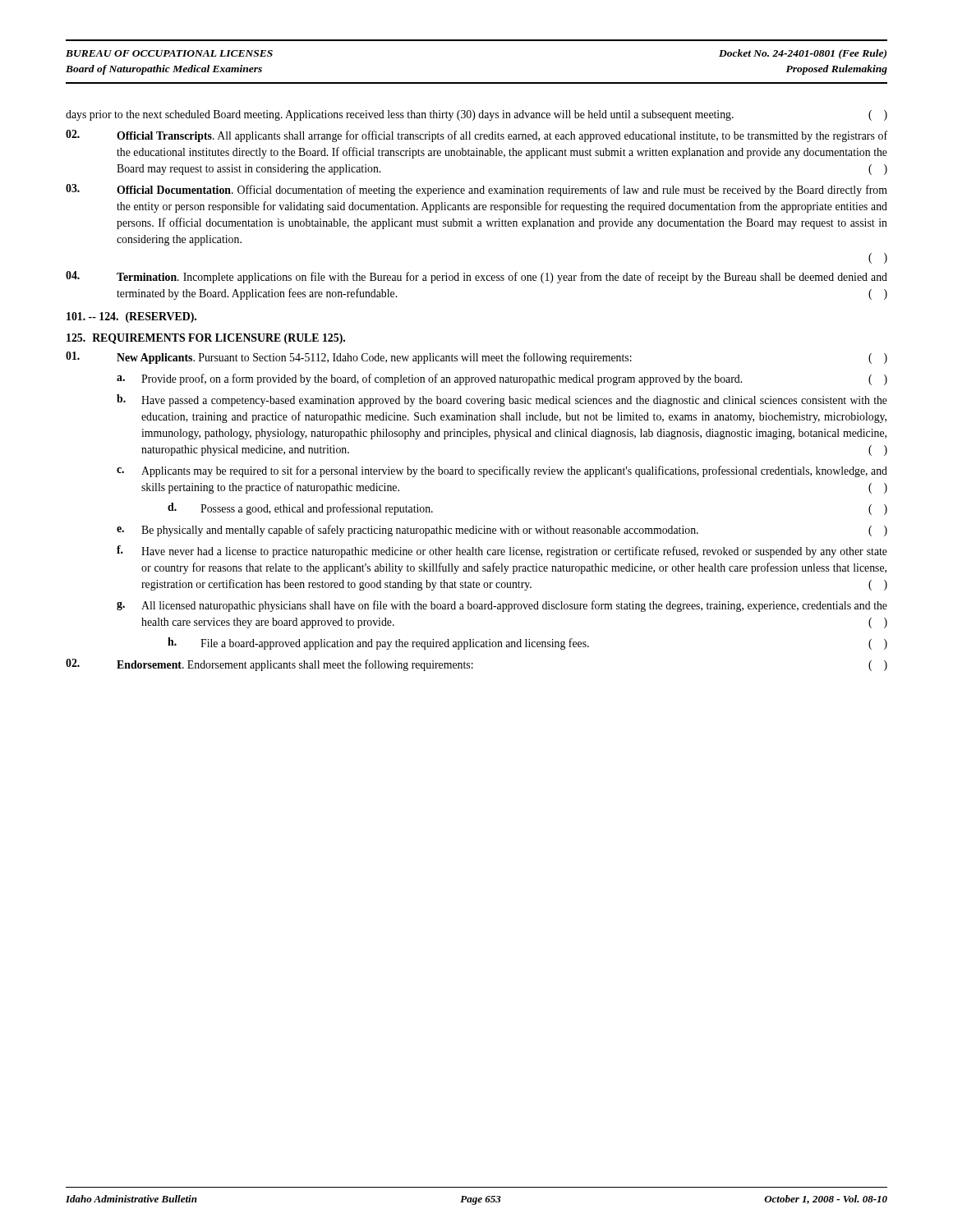Viewport: 953px width, 1232px height.
Task: Locate the region starting "g. All licensed naturopathic physicians shall"
Action: [x=502, y=614]
